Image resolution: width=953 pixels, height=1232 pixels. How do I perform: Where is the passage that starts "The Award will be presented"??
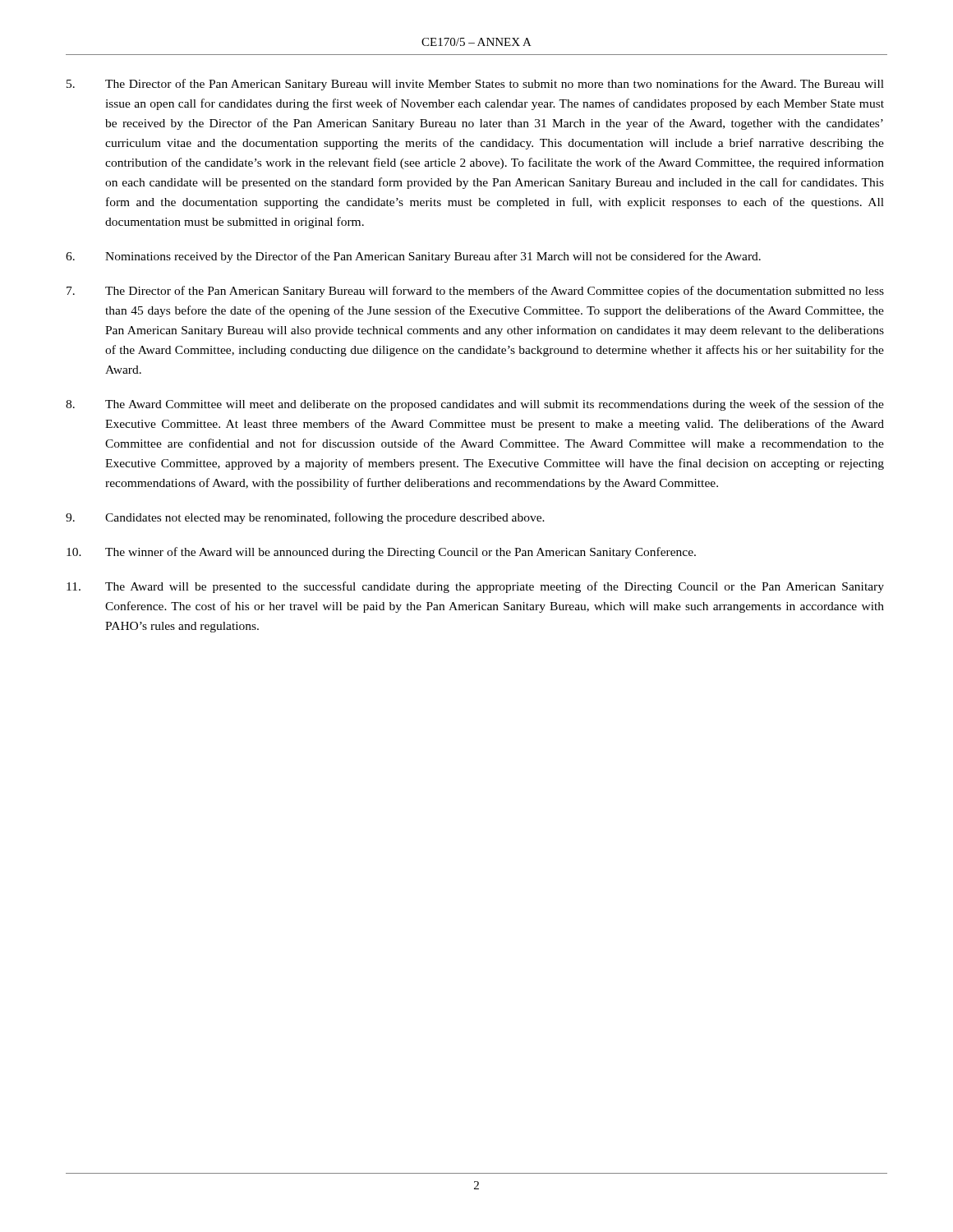tap(475, 606)
